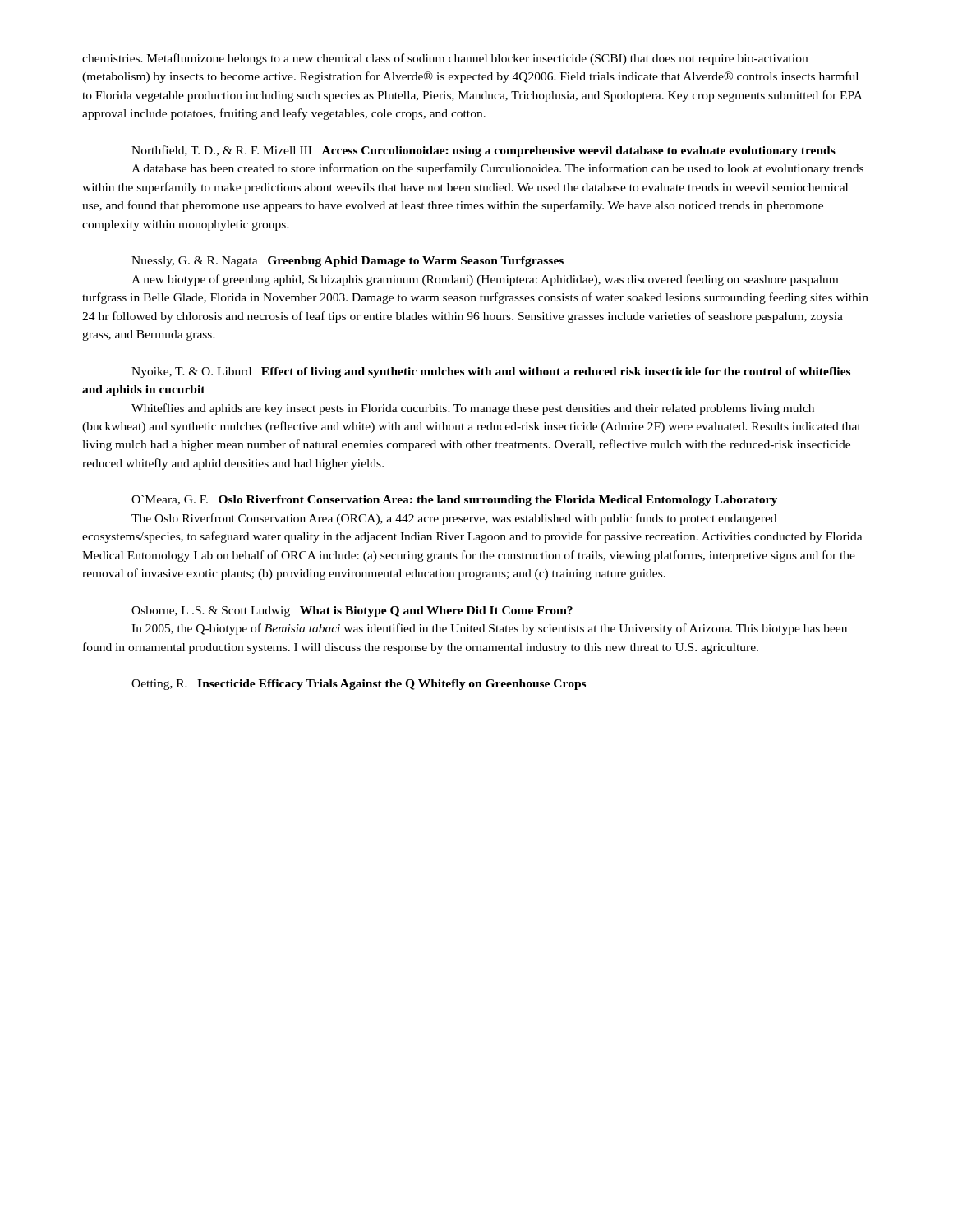The width and height of the screenshot is (953, 1232).
Task: Locate the passage starting "chemistries. Metaflumizone belongs to a new chemical class"
Action: pos(476,86)
